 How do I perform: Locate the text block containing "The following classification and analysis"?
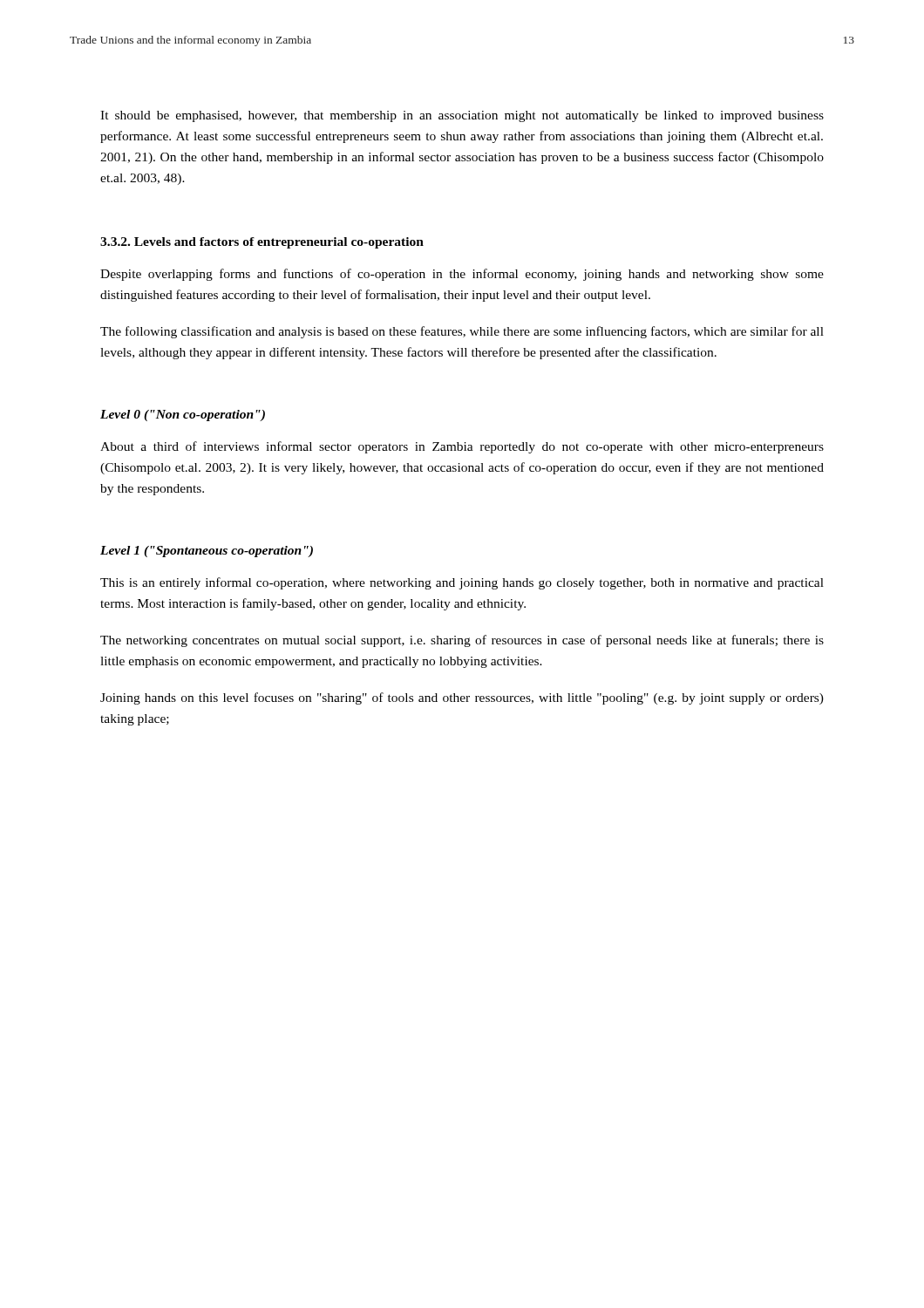coord(462,341)
